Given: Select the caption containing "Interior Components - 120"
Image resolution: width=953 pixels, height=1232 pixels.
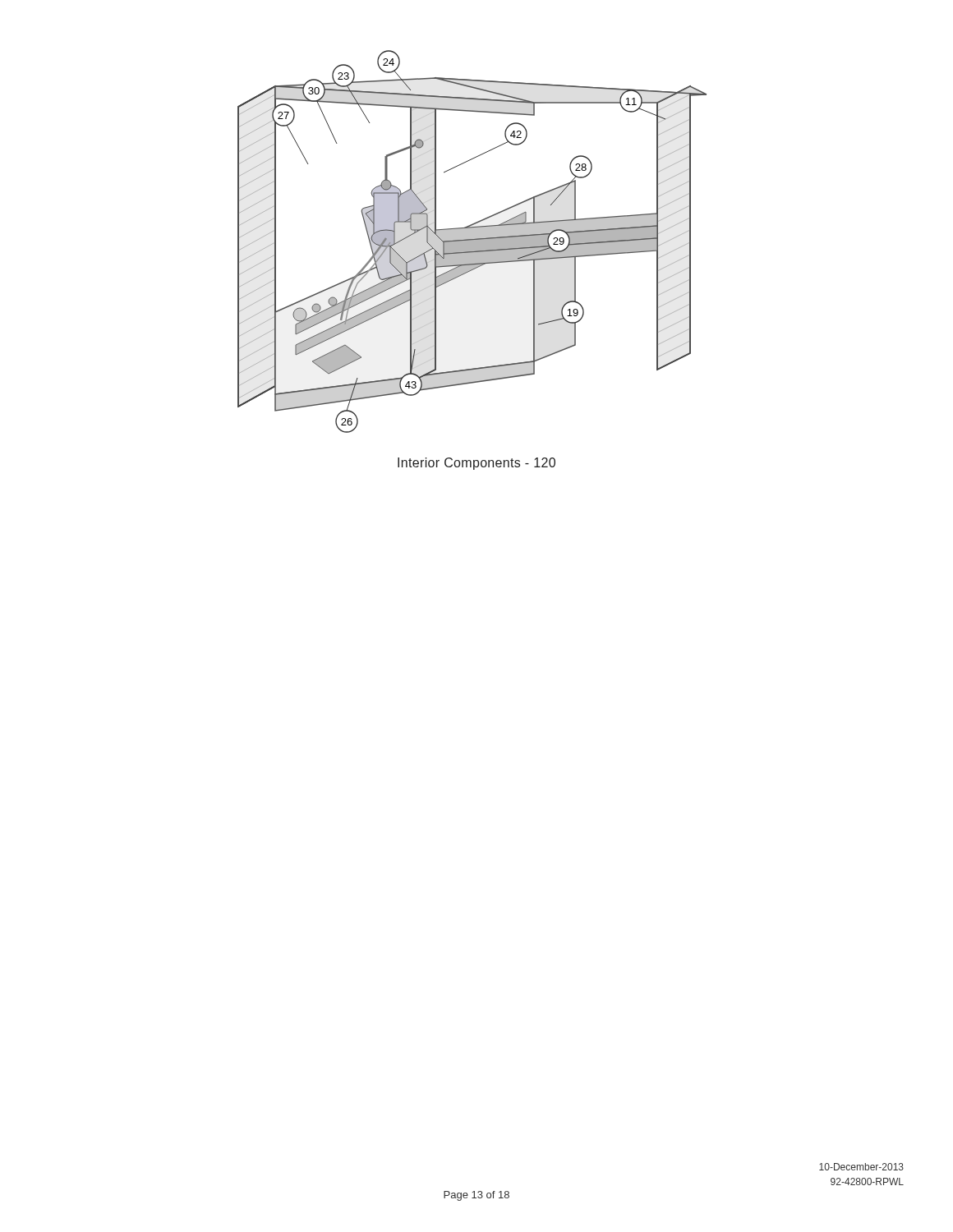Looking at the screenshot, I should coord(476,463).
